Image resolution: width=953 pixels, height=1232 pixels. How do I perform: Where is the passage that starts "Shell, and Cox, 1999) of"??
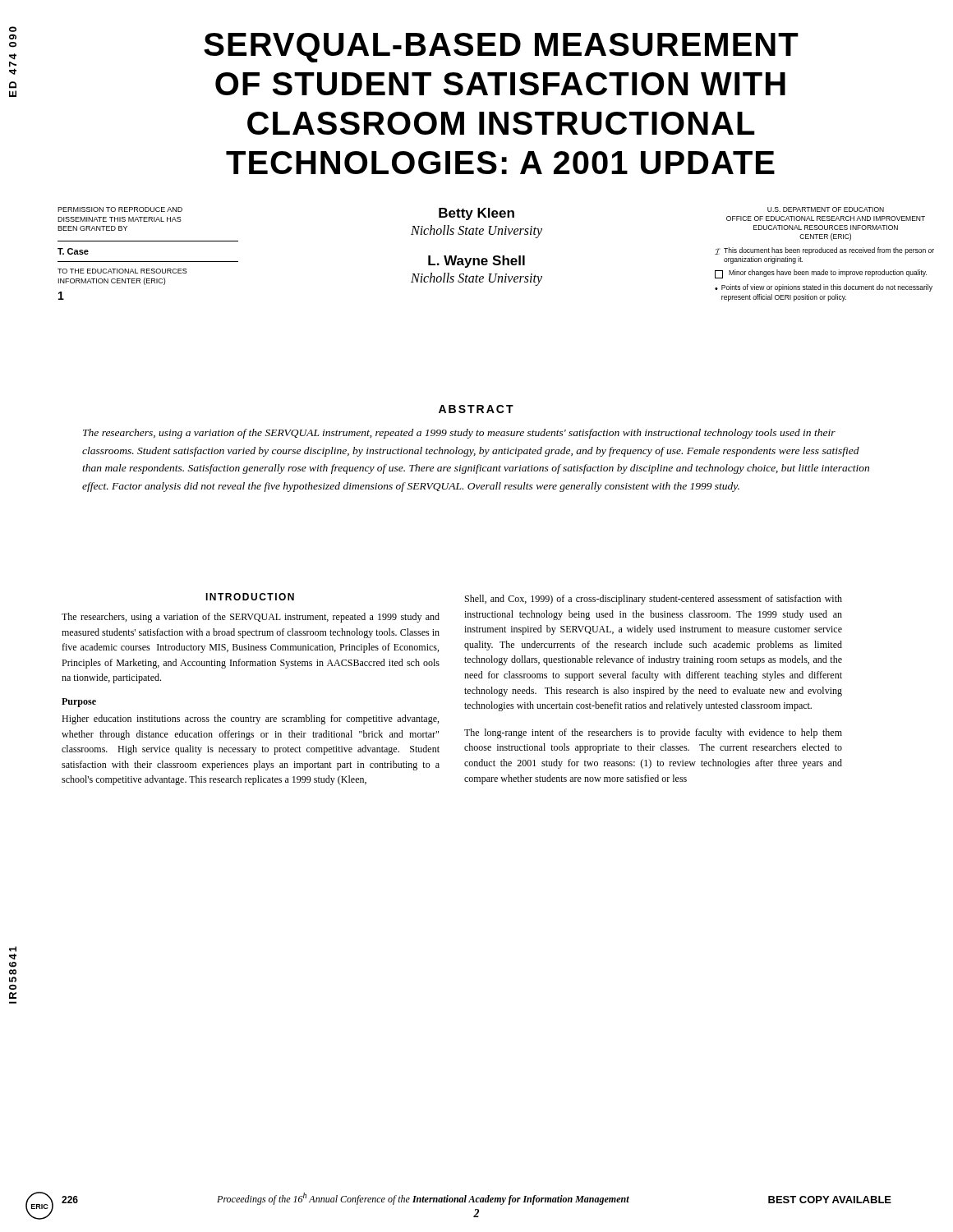click(x=653, y=652)
